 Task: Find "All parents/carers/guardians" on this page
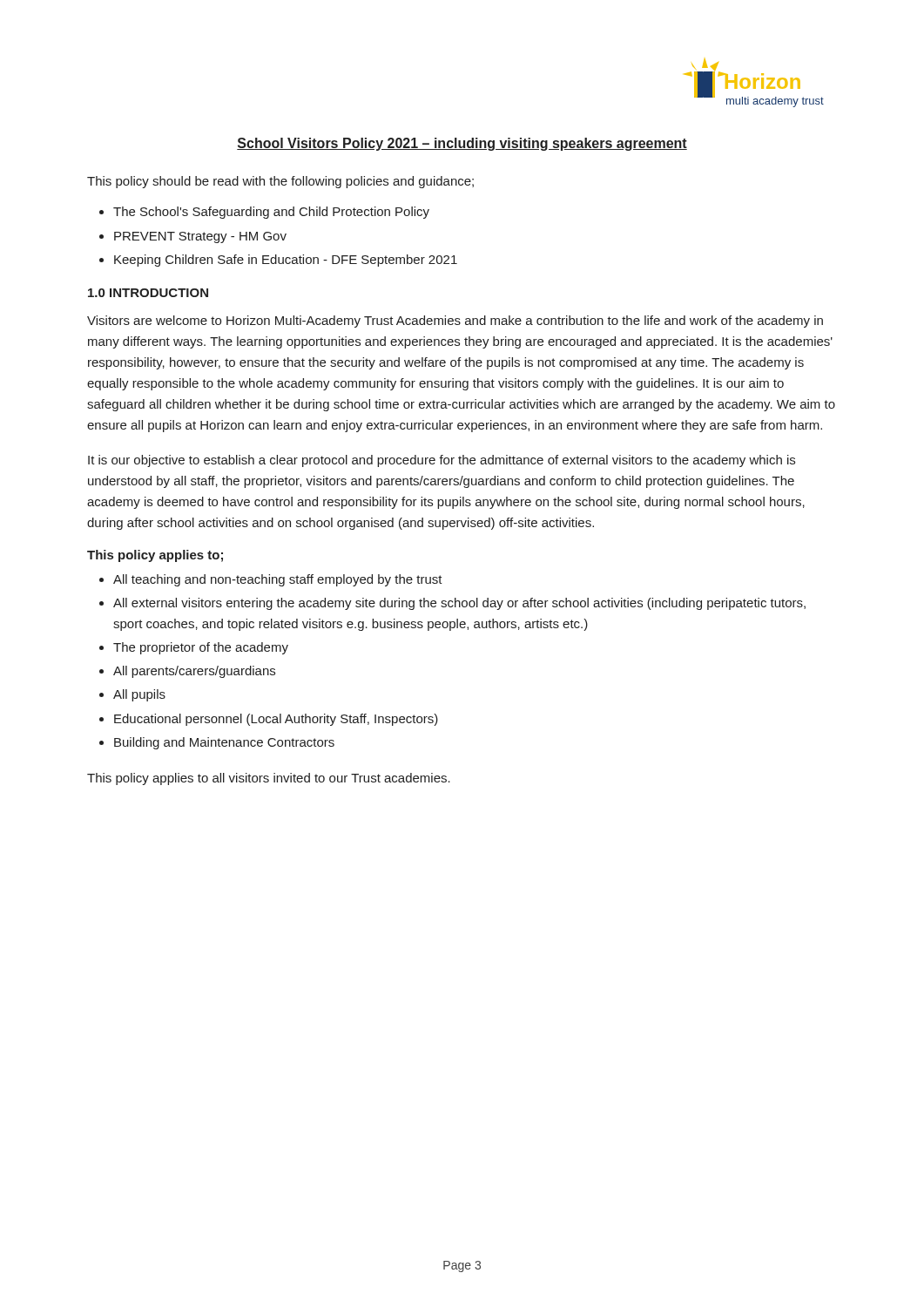tap(195, 670)
